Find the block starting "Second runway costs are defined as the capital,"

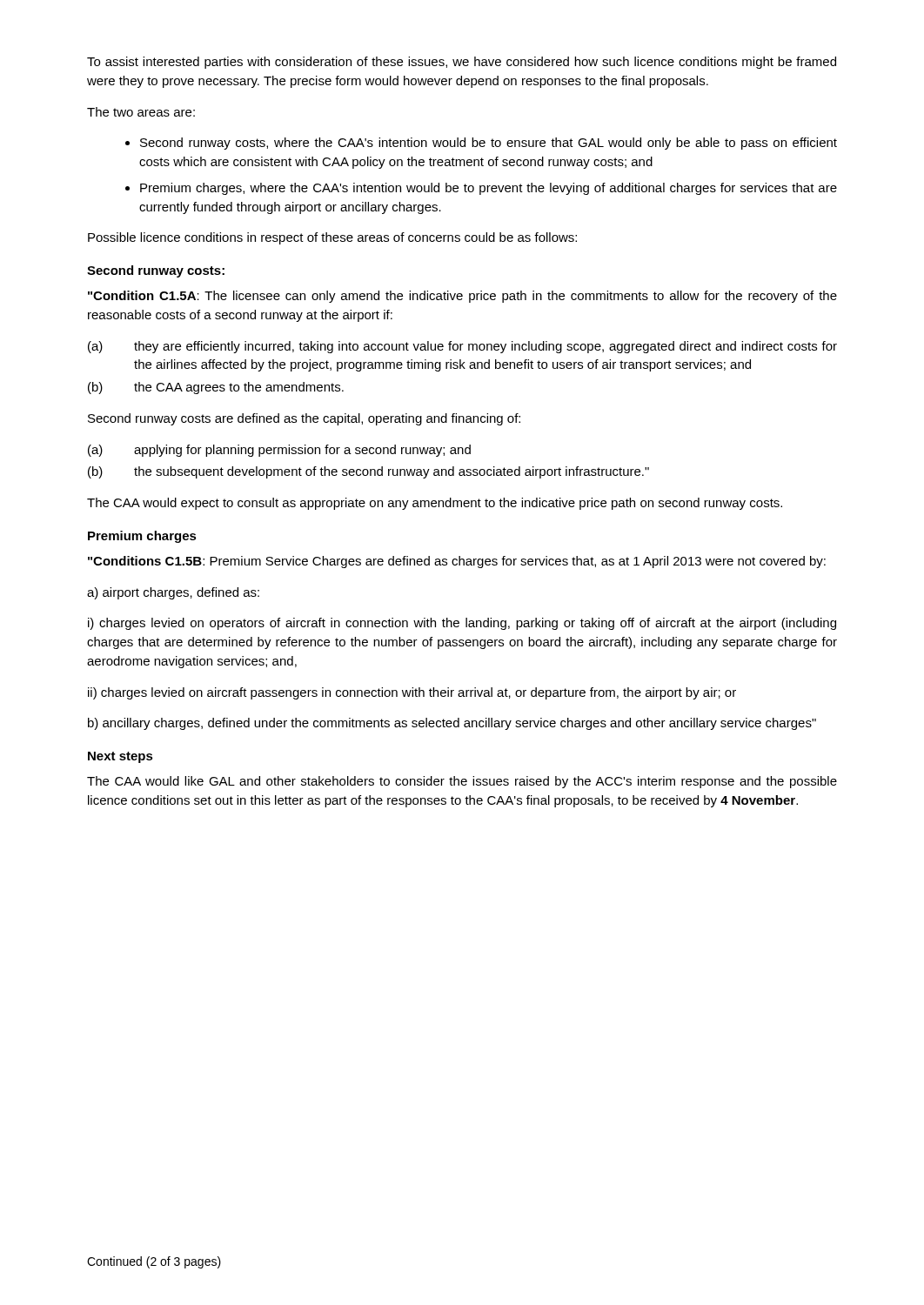click(x=304, y=418)
